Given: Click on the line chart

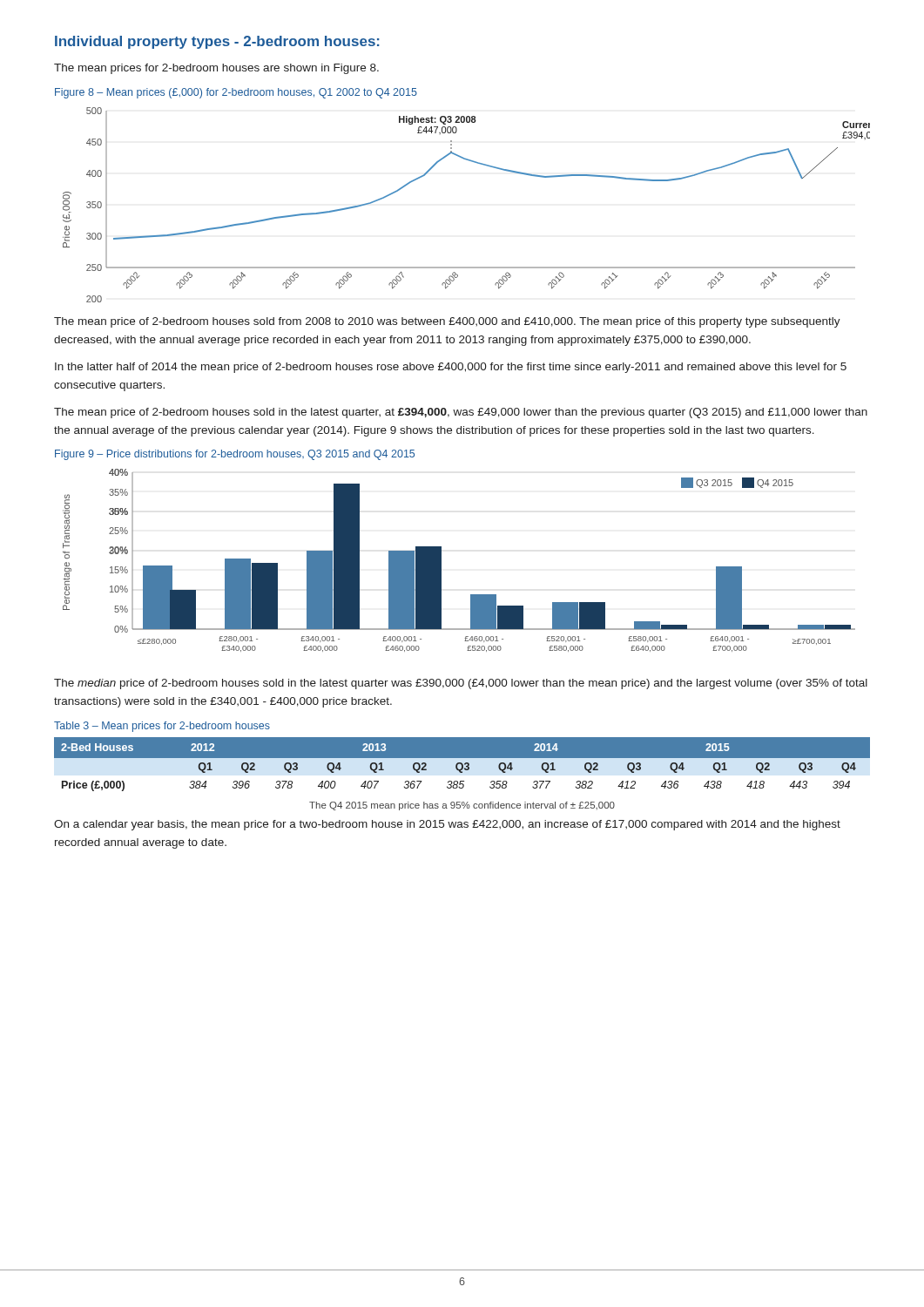Looking at the screenshot, I should pyautogui.click(x=462, y=204).
